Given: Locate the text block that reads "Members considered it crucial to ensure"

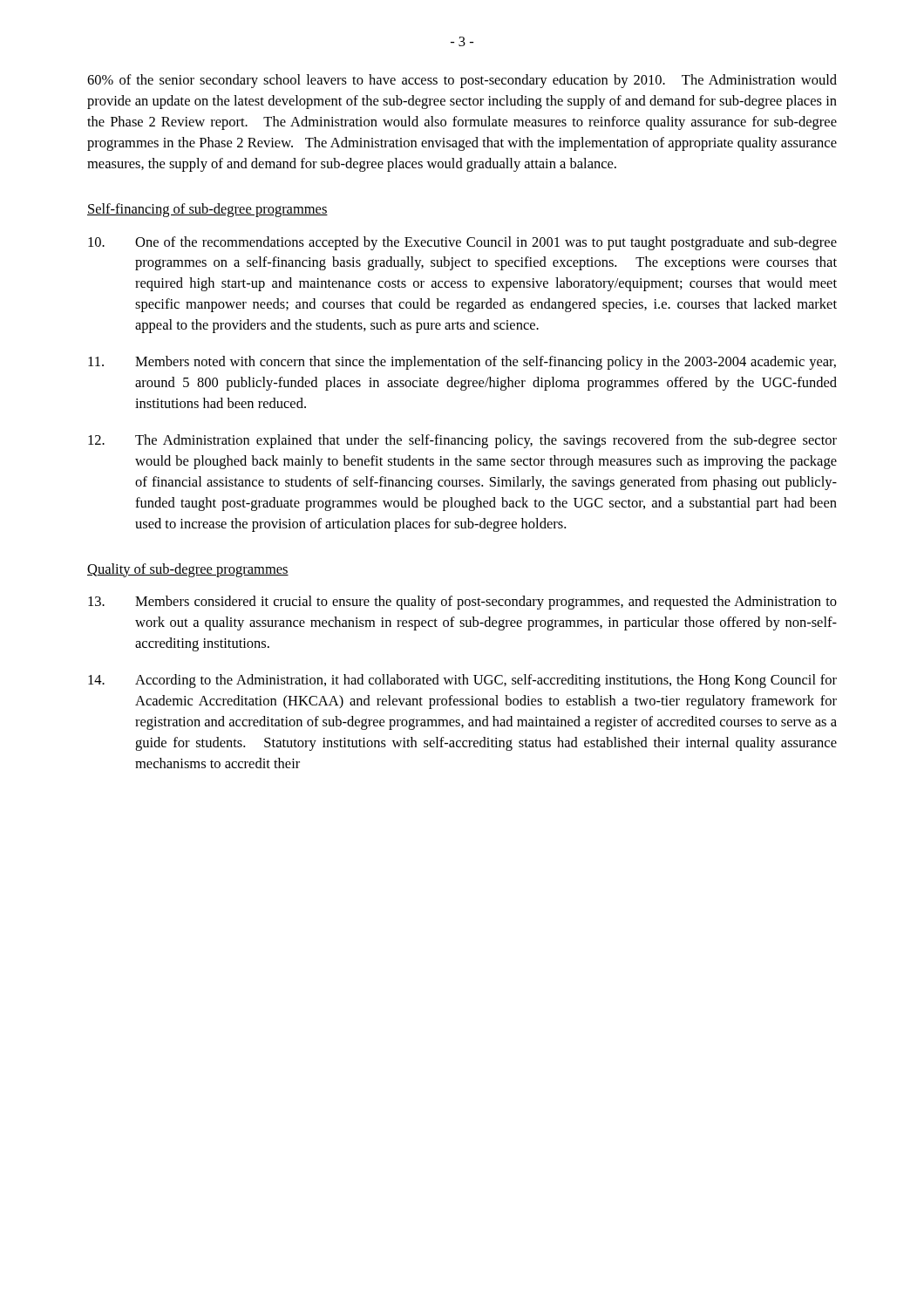Looking at the screenshot, I should point(462,623).
